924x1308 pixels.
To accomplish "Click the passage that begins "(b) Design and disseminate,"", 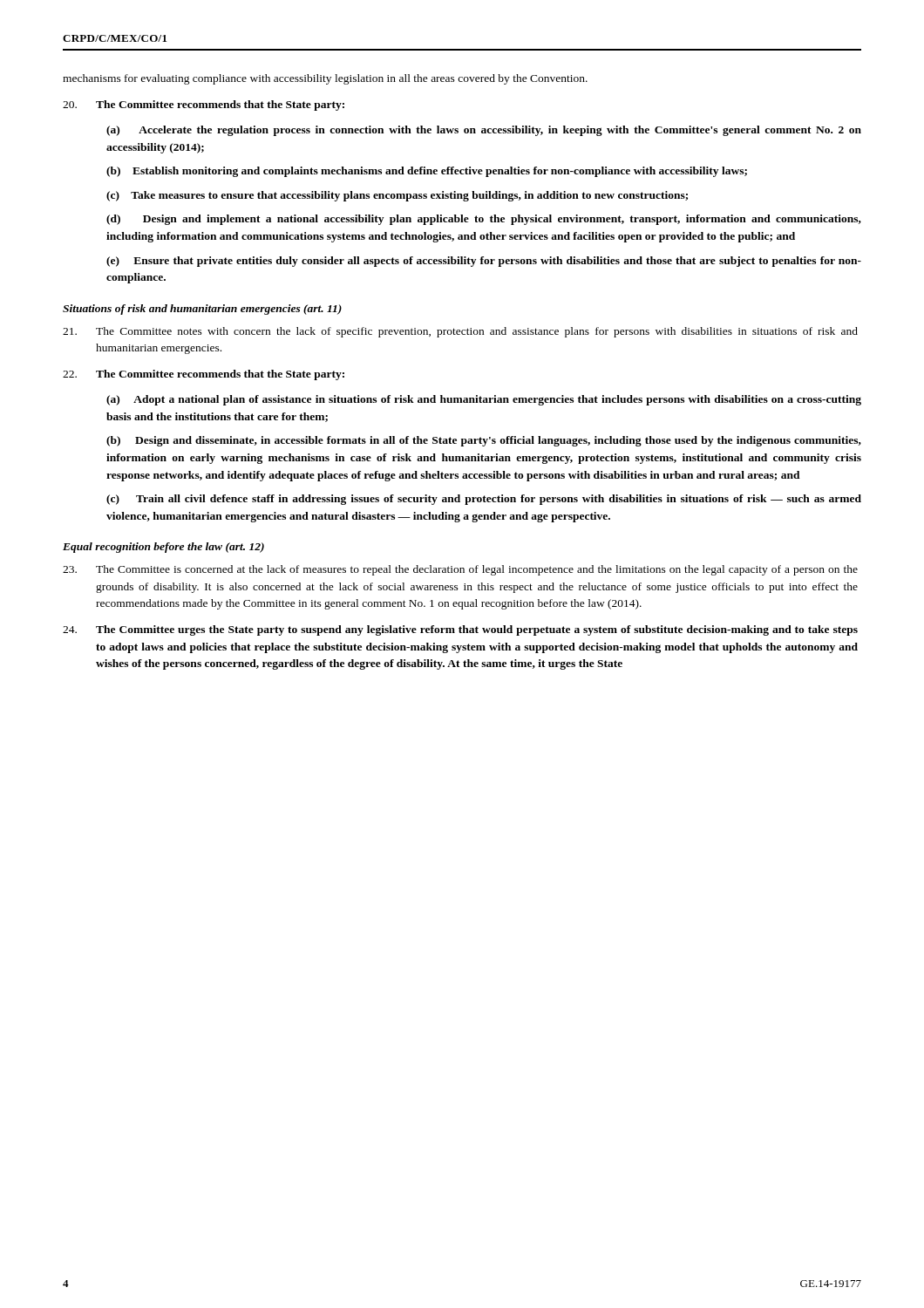I will (484, 457).
